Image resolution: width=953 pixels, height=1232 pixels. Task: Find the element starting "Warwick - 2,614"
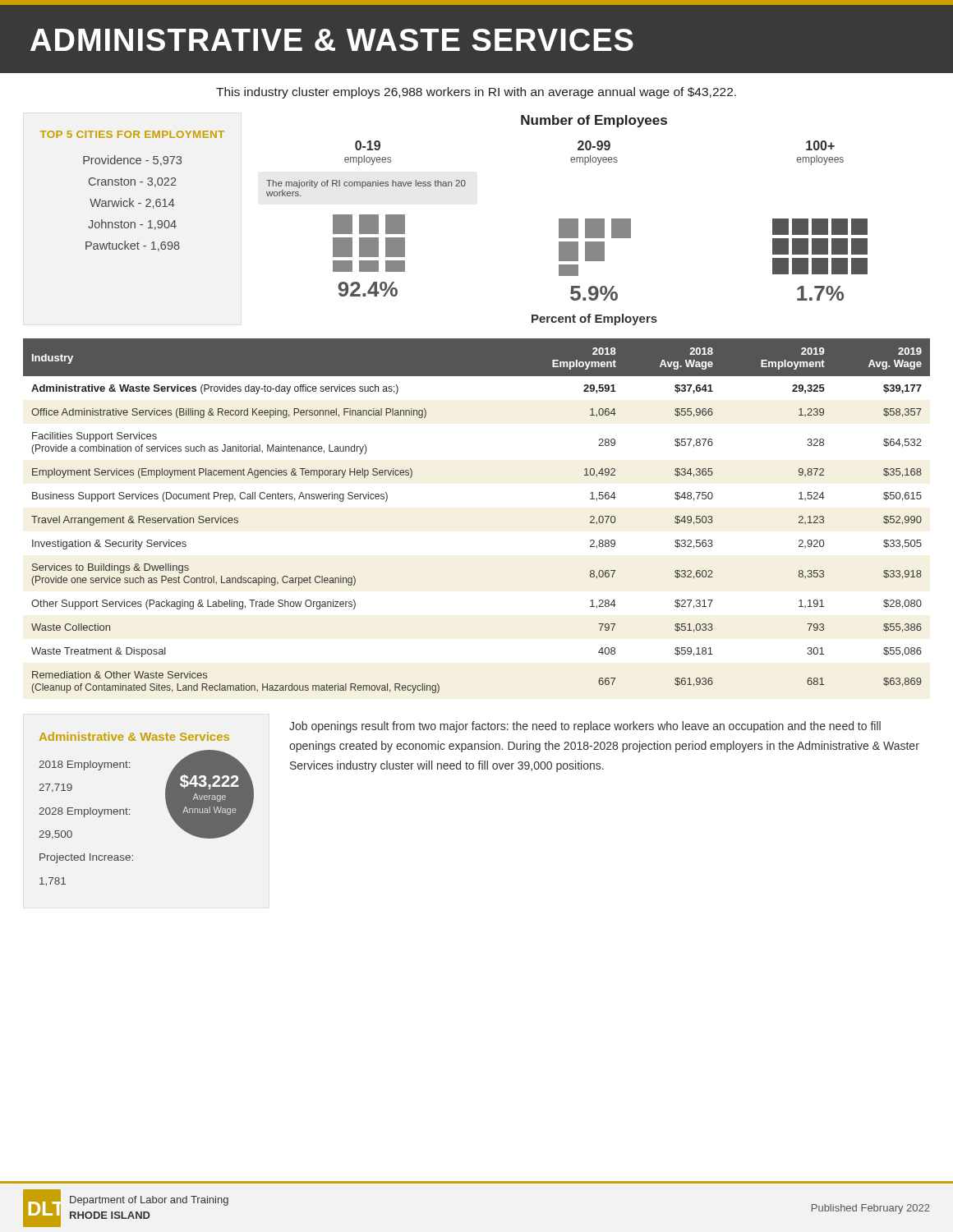[132, 203]
